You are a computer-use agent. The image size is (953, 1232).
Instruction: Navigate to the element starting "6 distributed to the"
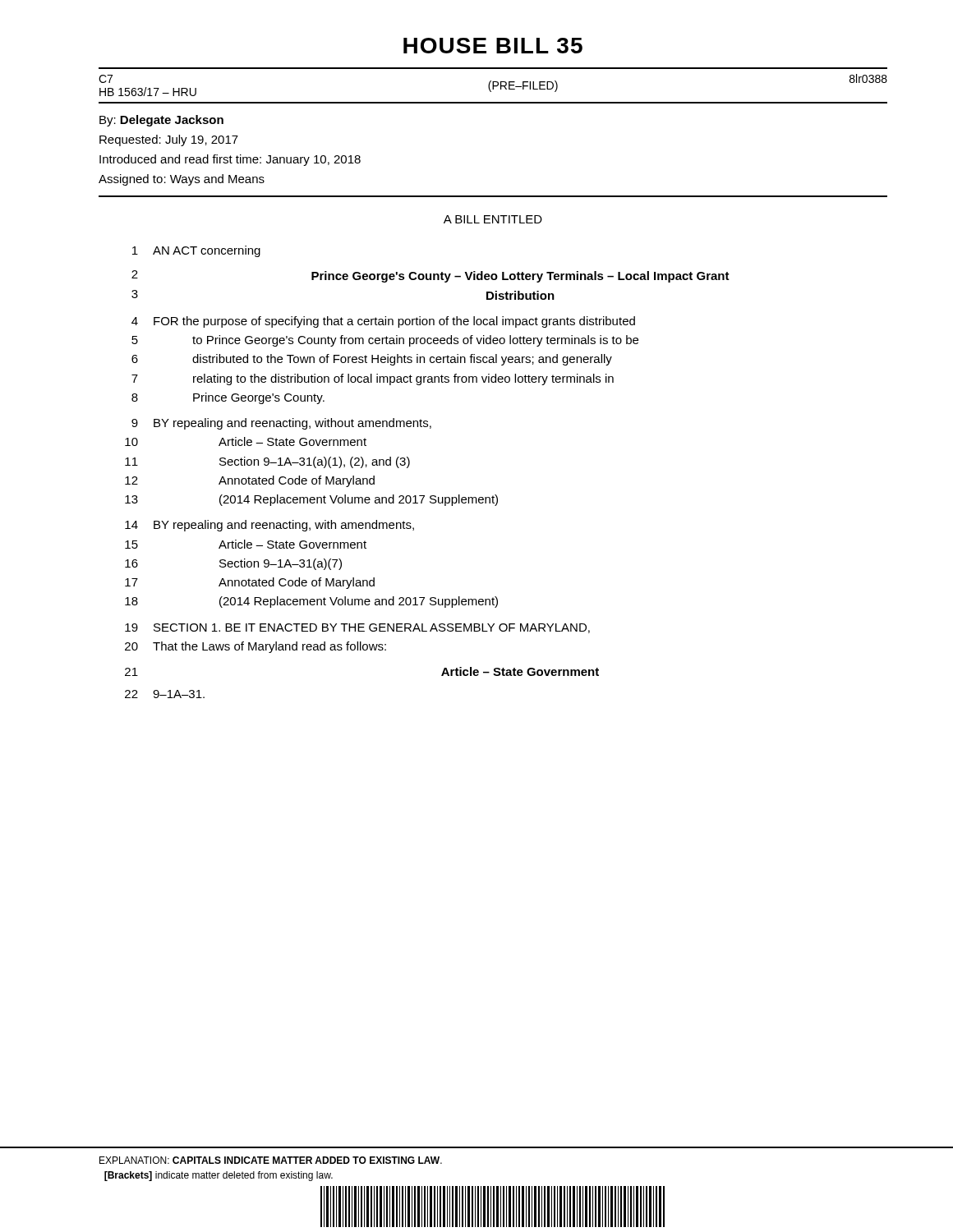(493, 359)
